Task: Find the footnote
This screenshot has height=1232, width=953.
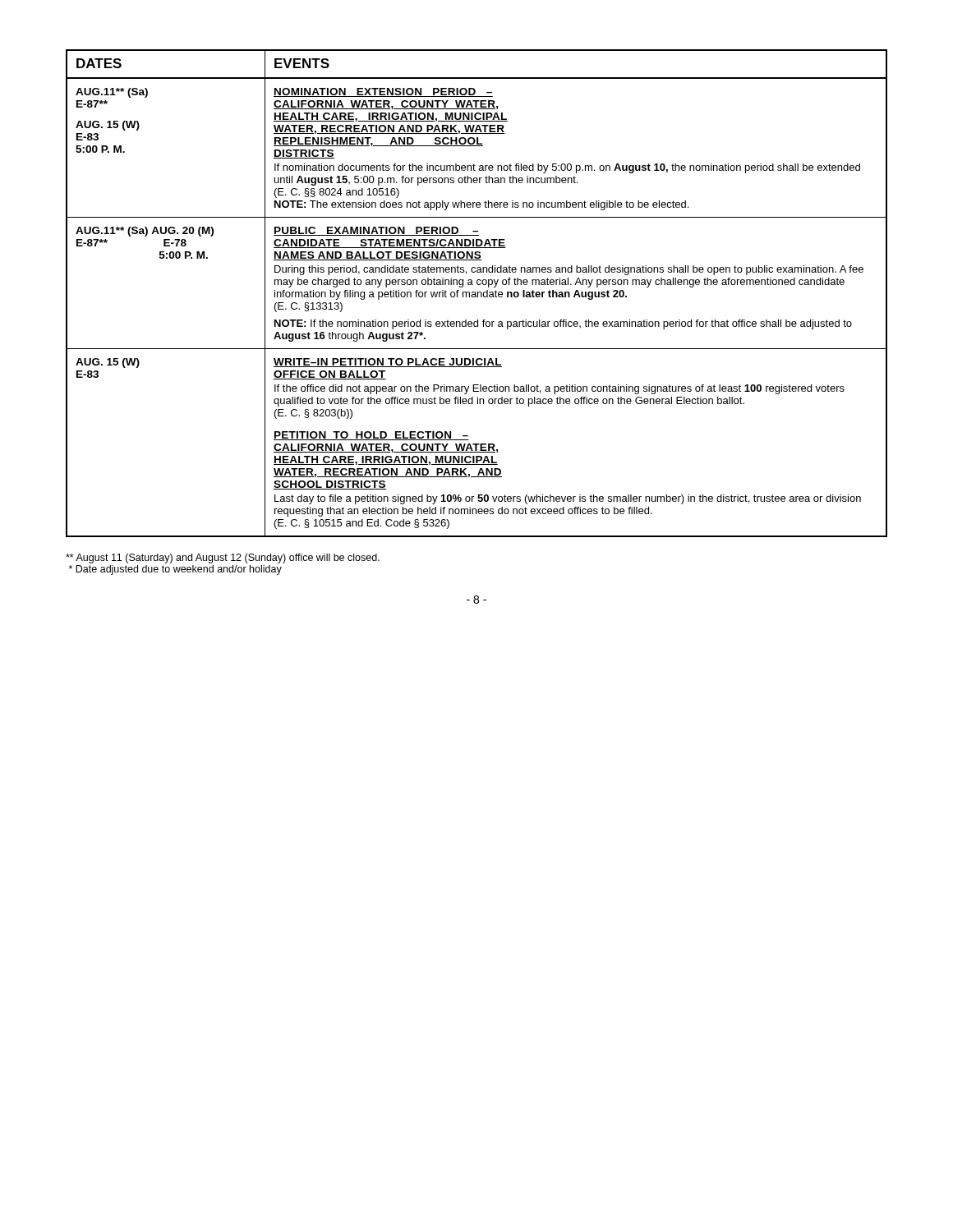Action: coord(223,563)
